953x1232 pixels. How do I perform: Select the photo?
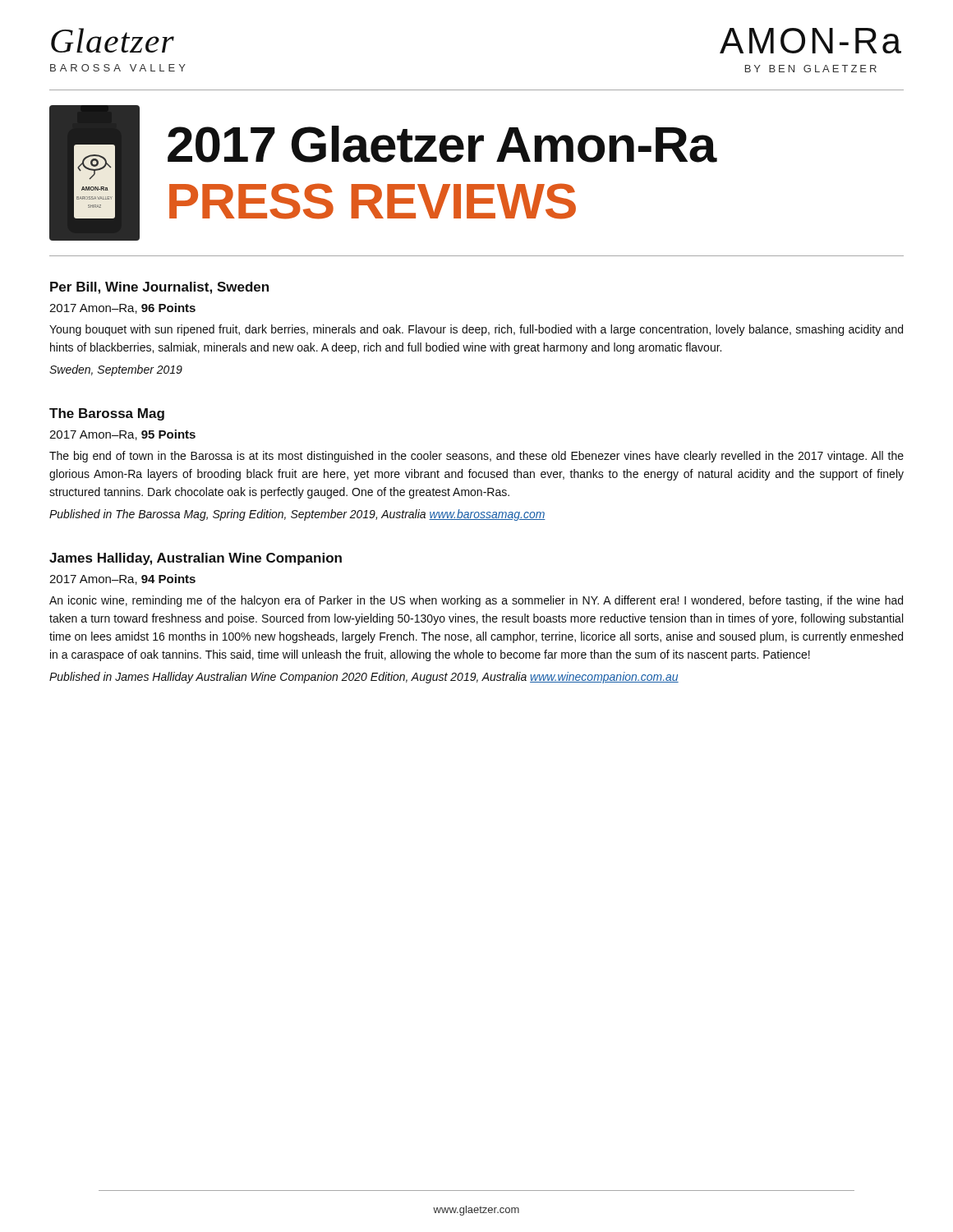pyautogui.click(x=94, y=173)
